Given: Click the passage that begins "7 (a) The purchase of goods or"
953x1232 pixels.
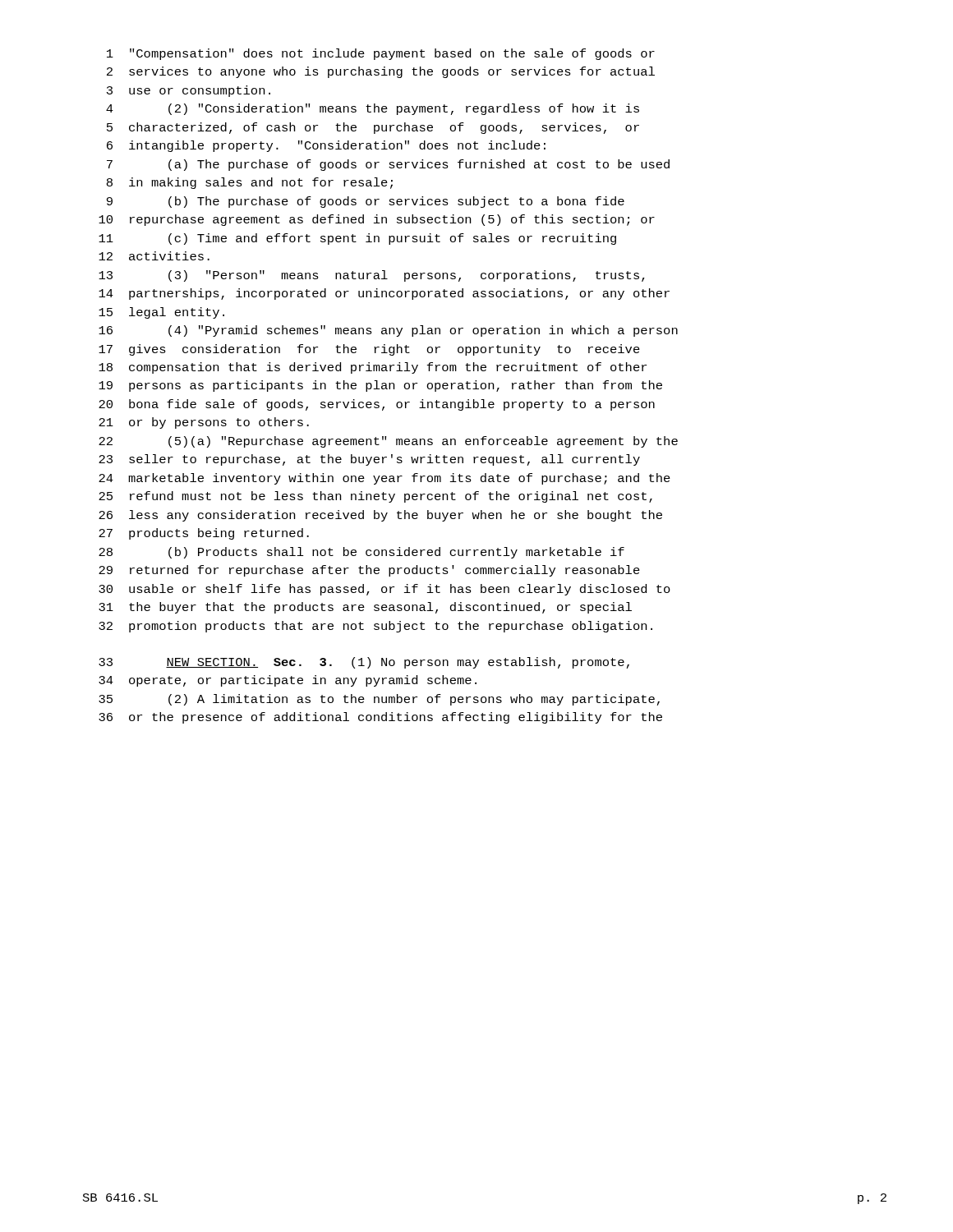Looking at the screenshot, I should tap(485, 174).
